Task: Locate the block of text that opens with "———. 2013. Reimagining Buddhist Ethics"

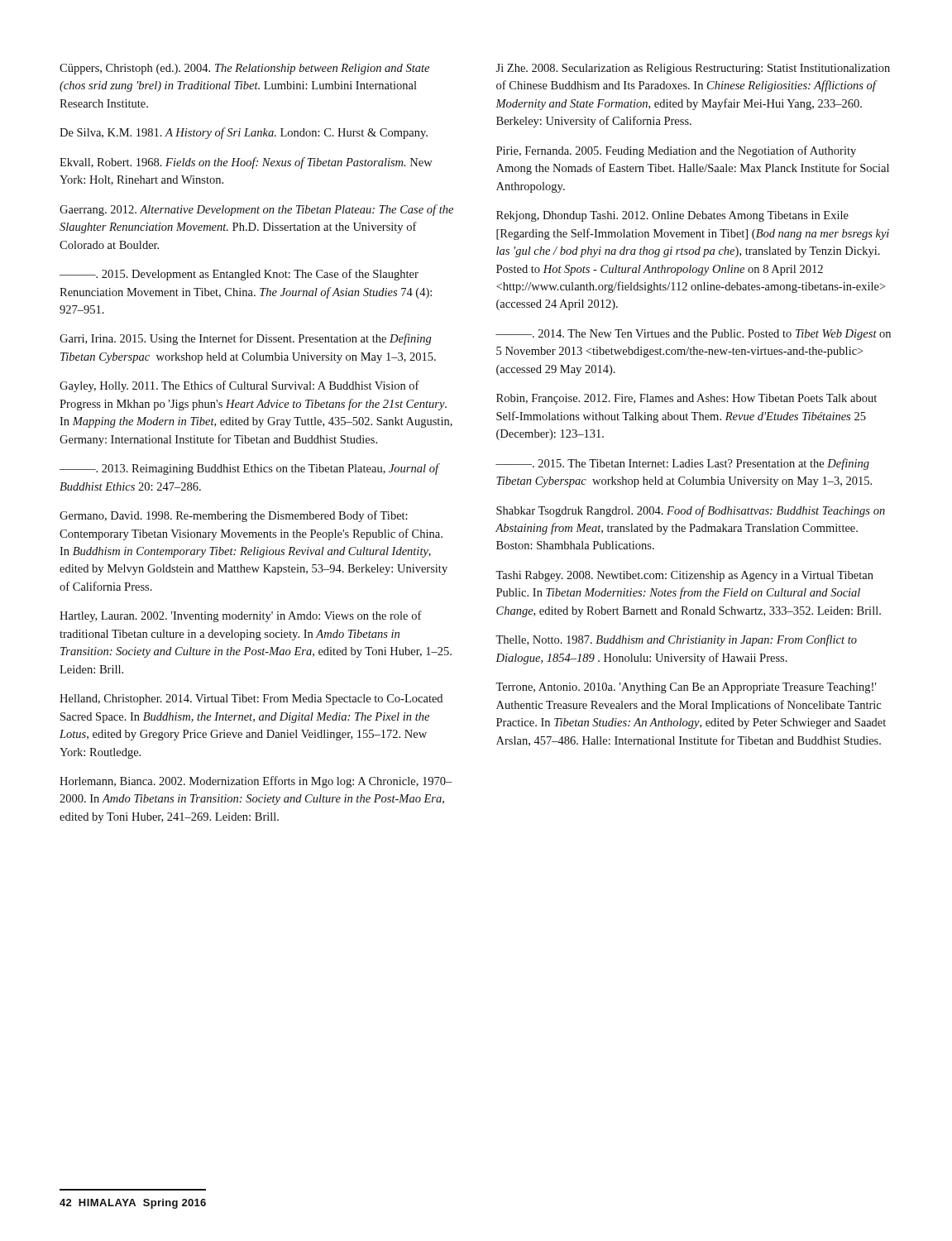Action: pyautogui.click(x=249, y=477)
